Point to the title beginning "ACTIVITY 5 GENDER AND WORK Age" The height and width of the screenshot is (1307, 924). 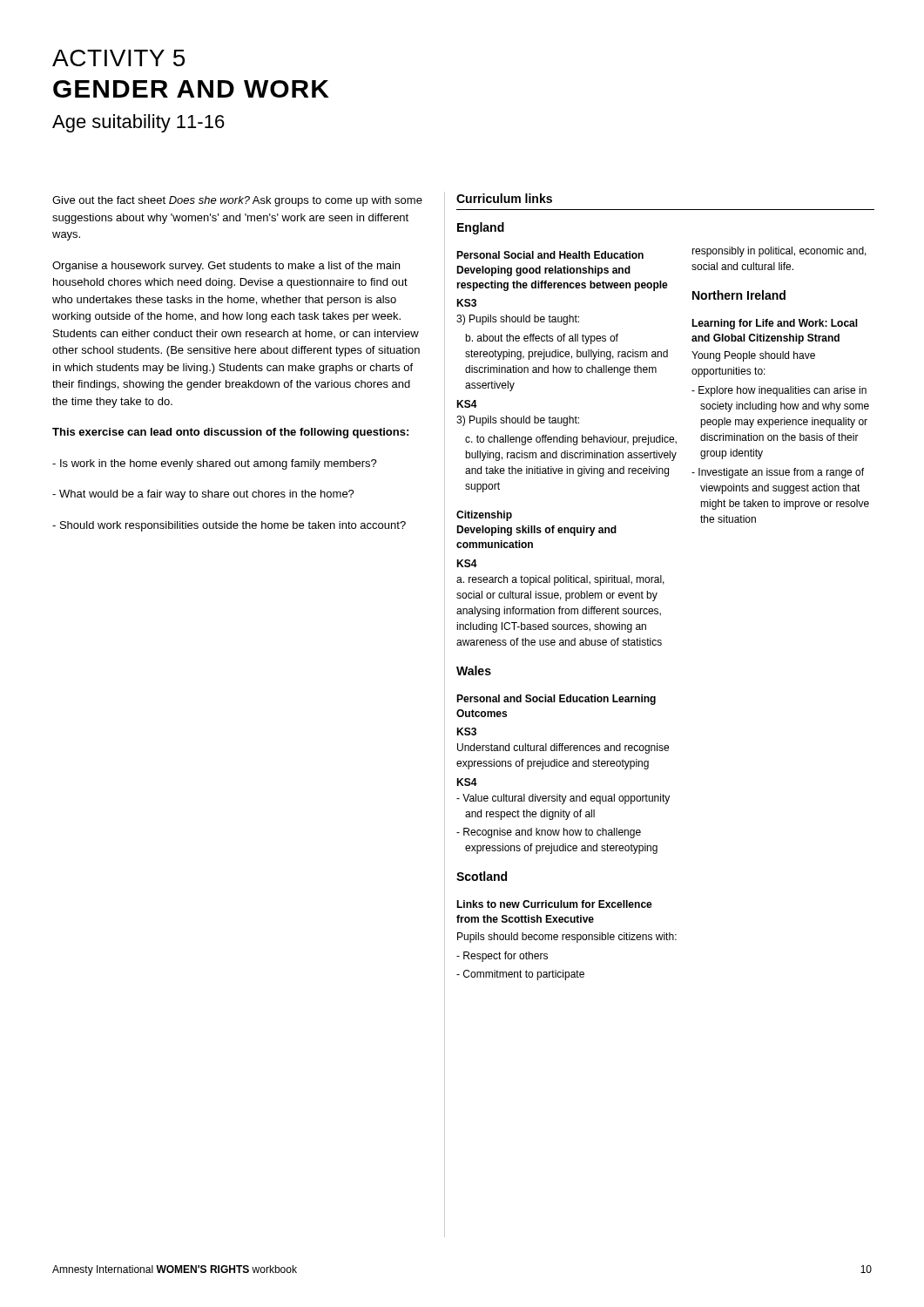point(270,89)
